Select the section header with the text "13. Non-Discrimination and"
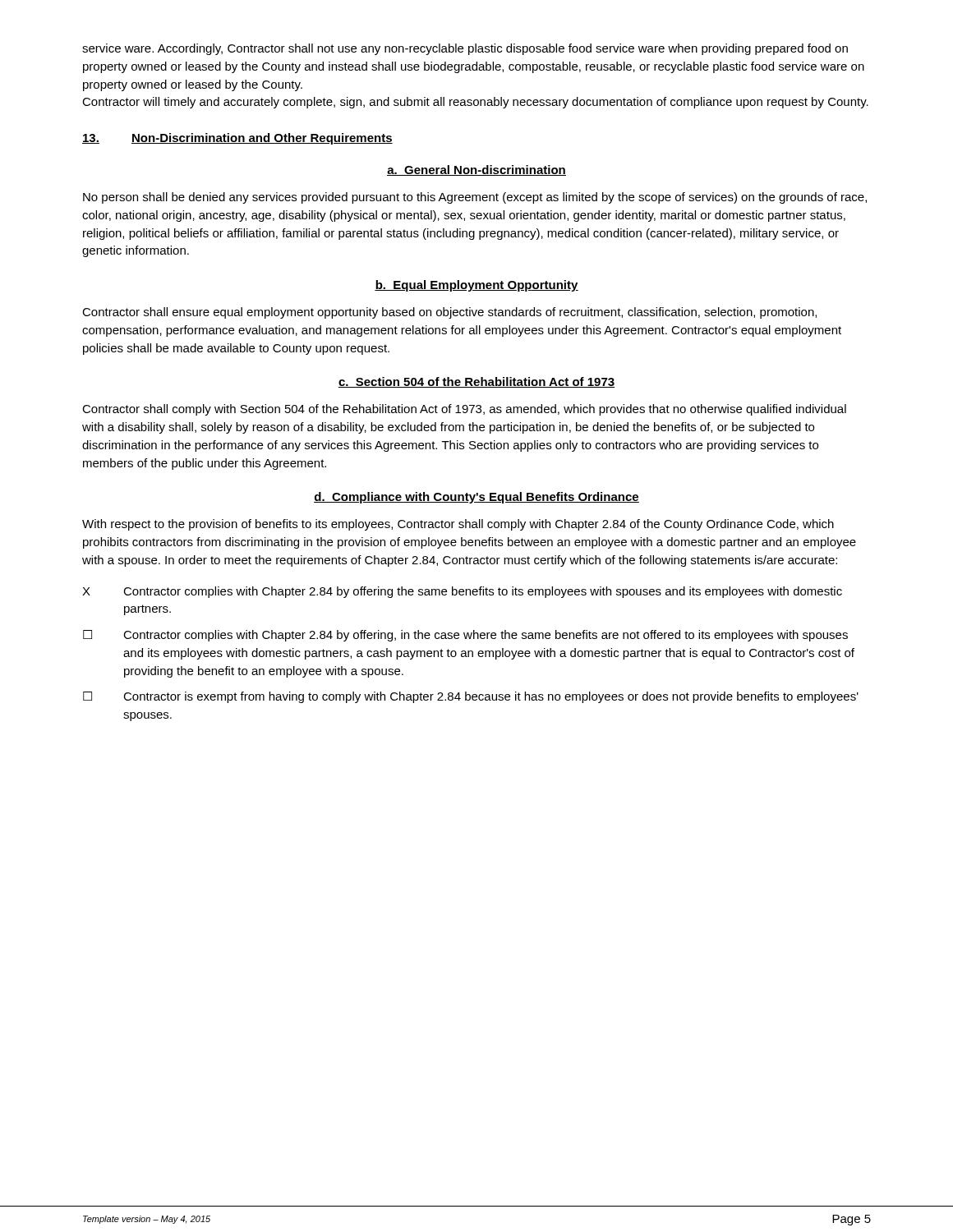Screen dimensions: 1232x953 [237, 138]
